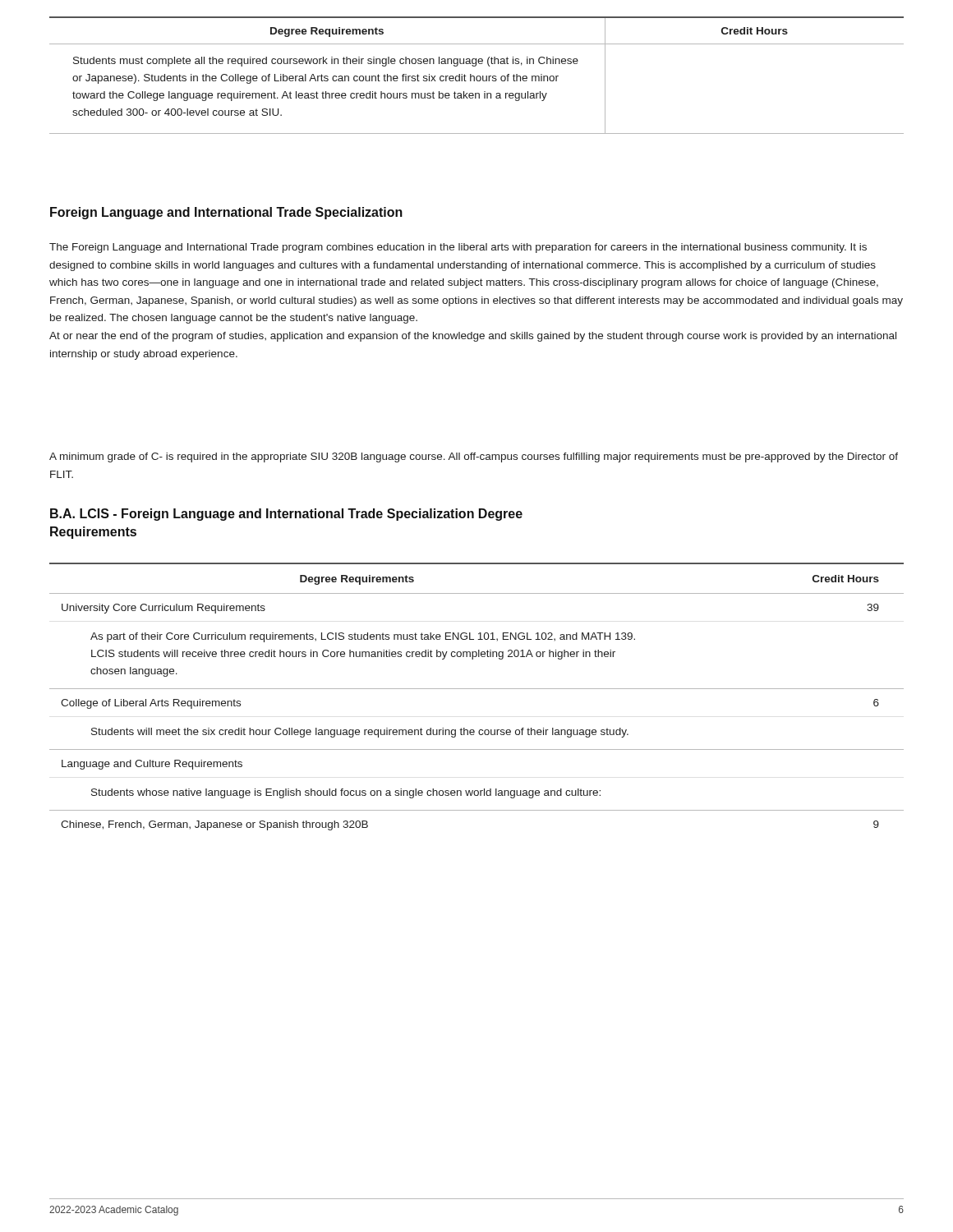This screenshot has height=1232, width=953.
Task: Click the section header that begins "B.A. LCIS - Foreign Language"
Action: (x=286, y=523)
